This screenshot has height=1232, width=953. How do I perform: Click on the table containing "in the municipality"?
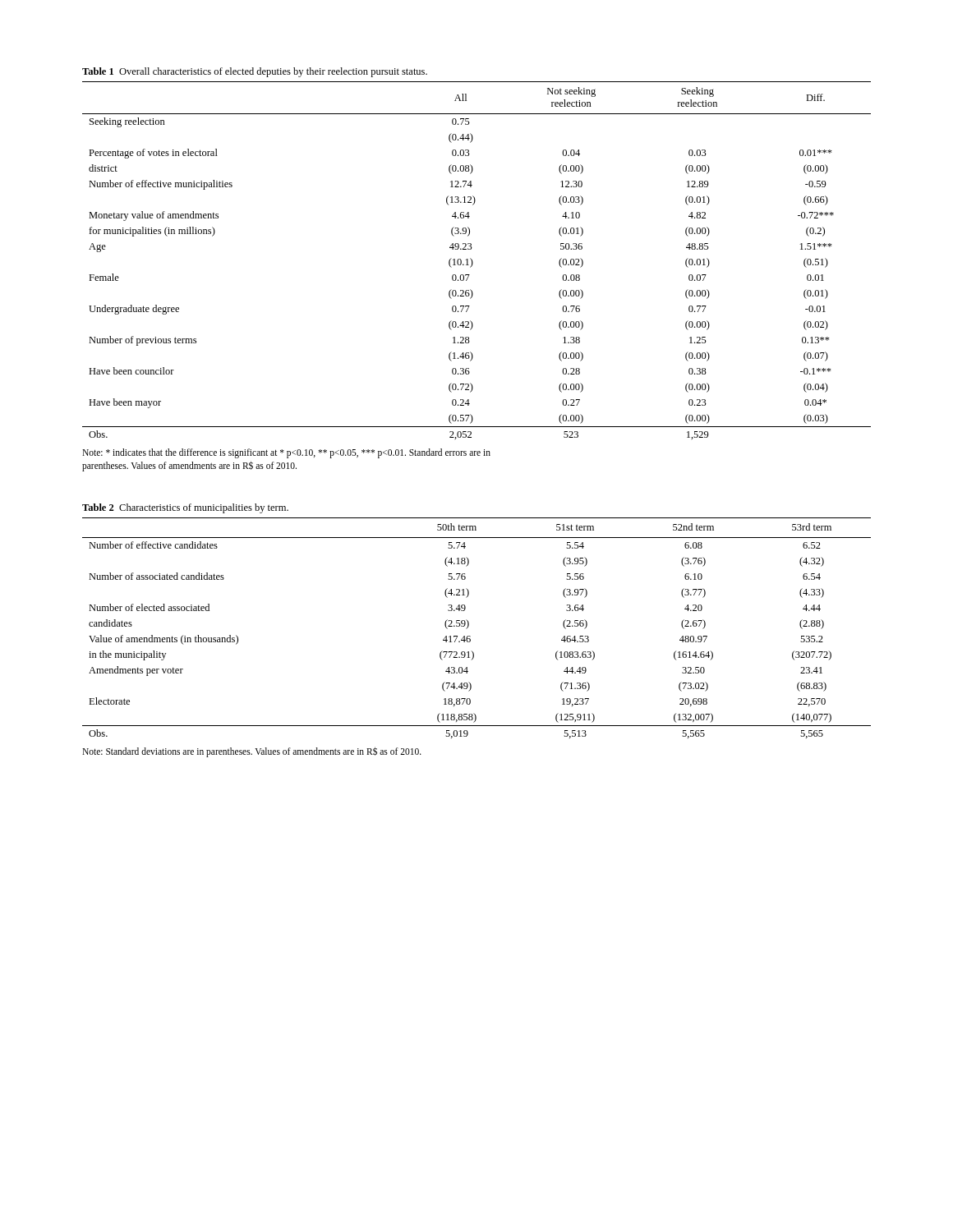[x=476, y=630]
